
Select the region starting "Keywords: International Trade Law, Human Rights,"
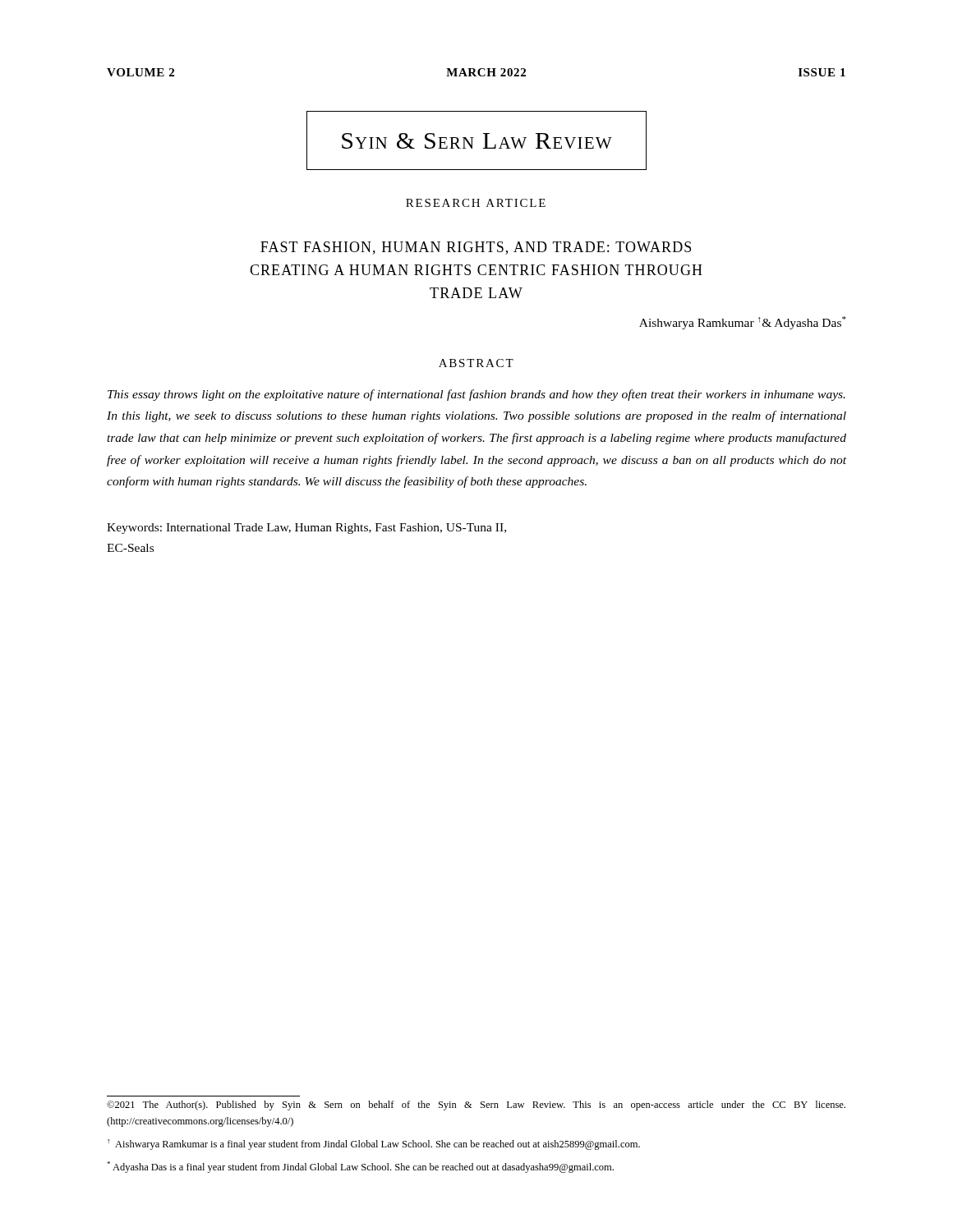(307, 537)
